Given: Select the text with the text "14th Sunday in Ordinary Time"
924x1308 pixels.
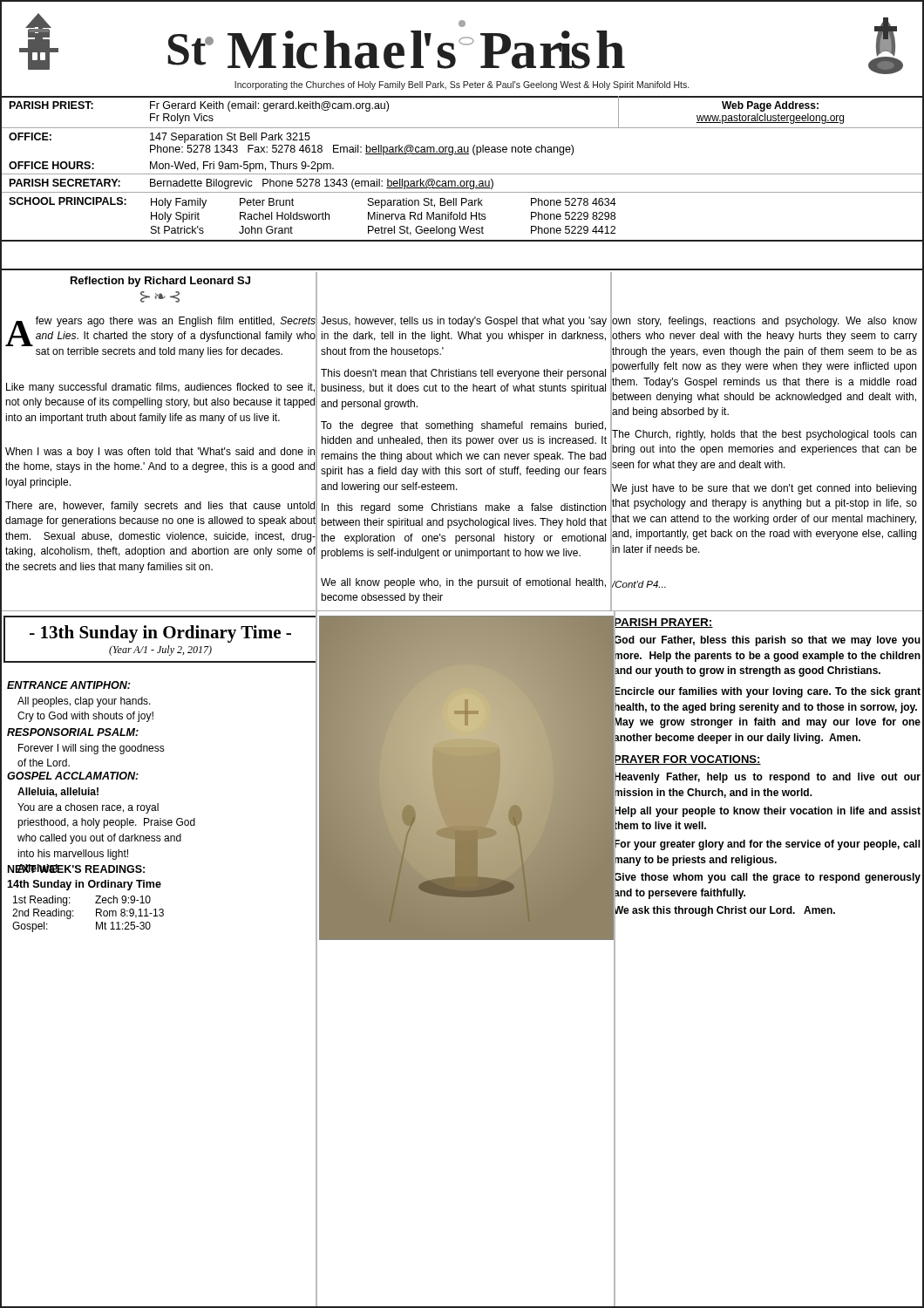Looking at the screenshot, I should [84, 884].
